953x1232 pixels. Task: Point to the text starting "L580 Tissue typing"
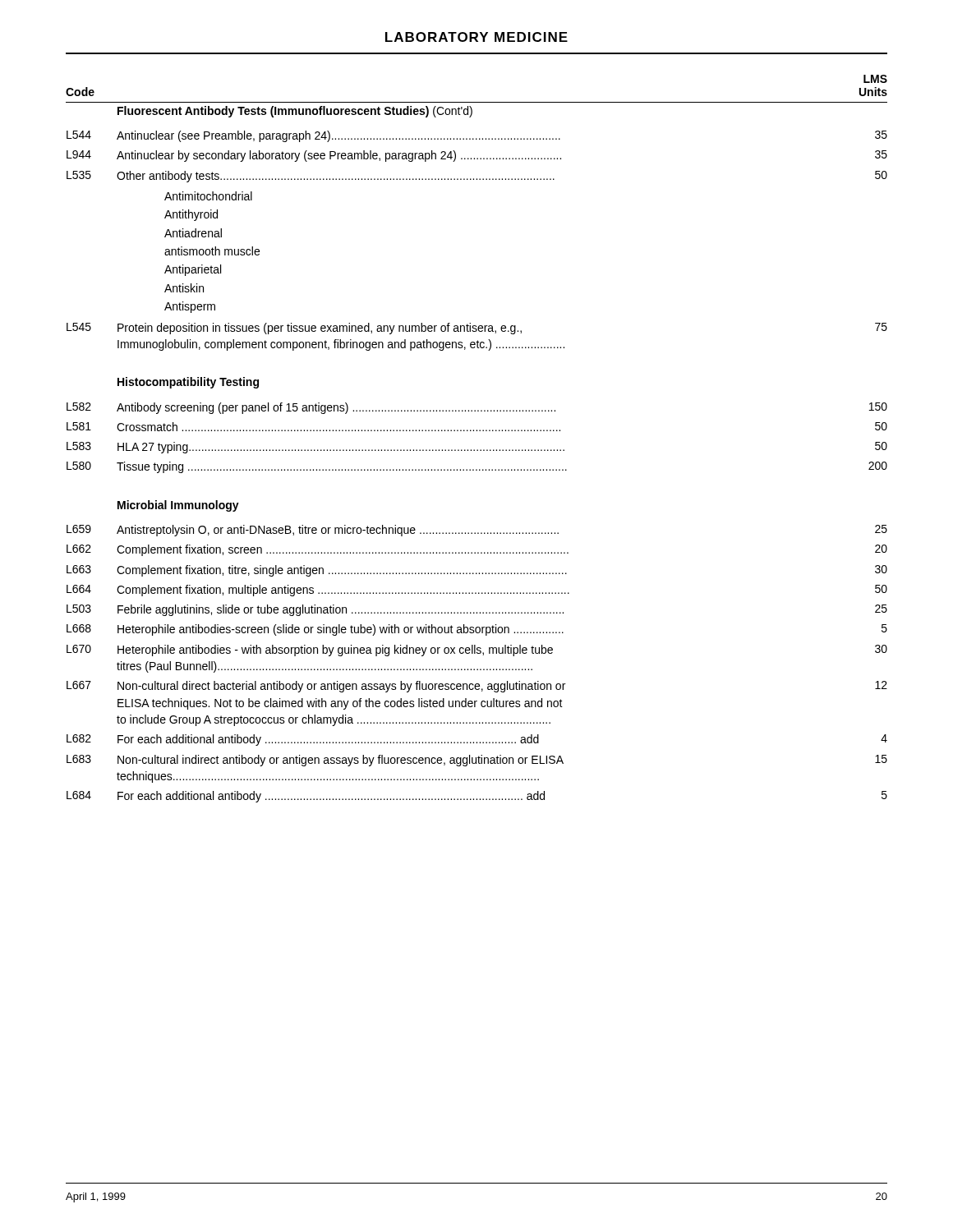pyautogui.click(x=476, y=467)
